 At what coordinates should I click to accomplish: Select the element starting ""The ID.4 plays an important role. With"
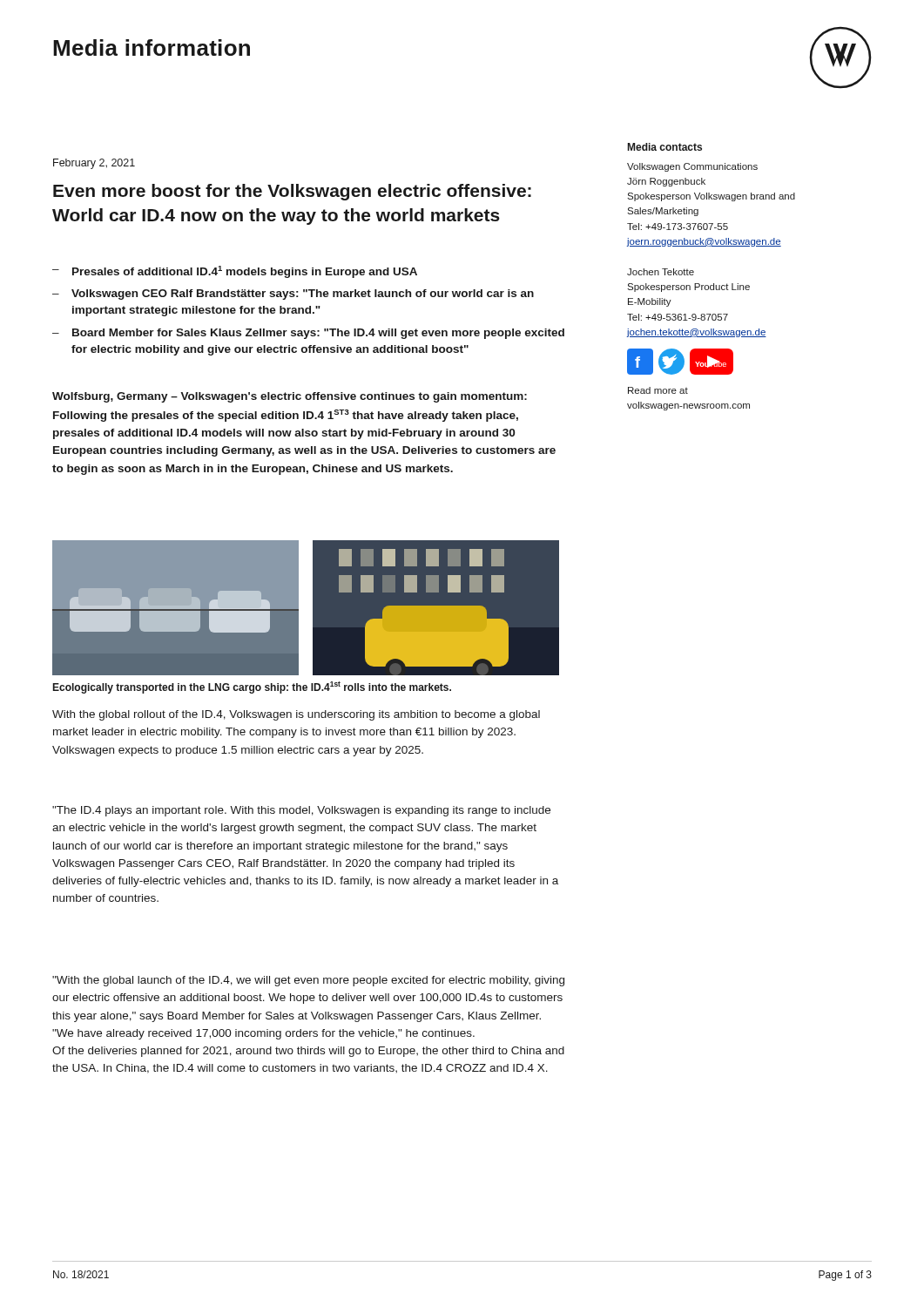coord(305,854)
